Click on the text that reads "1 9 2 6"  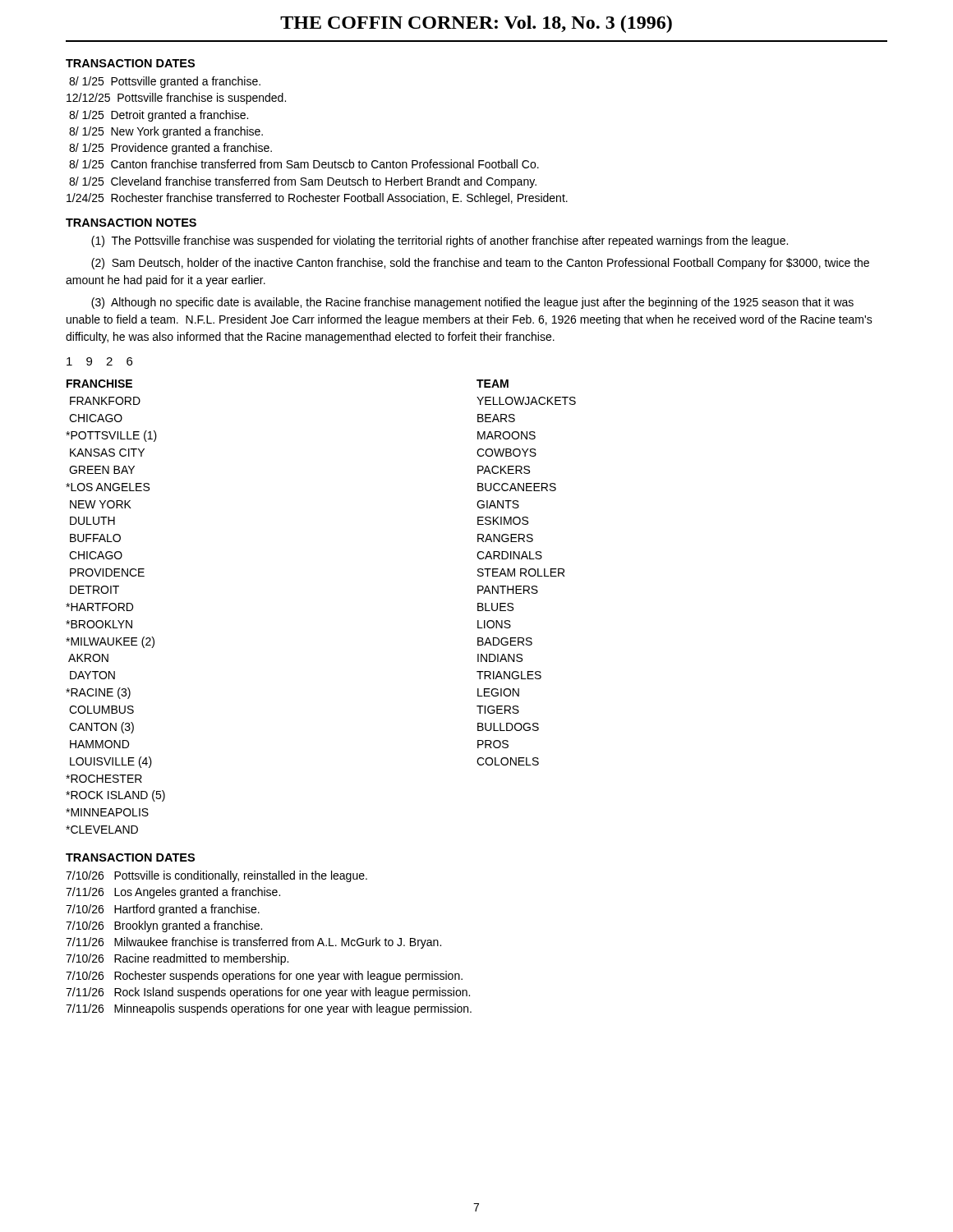(x=102, y=361)
